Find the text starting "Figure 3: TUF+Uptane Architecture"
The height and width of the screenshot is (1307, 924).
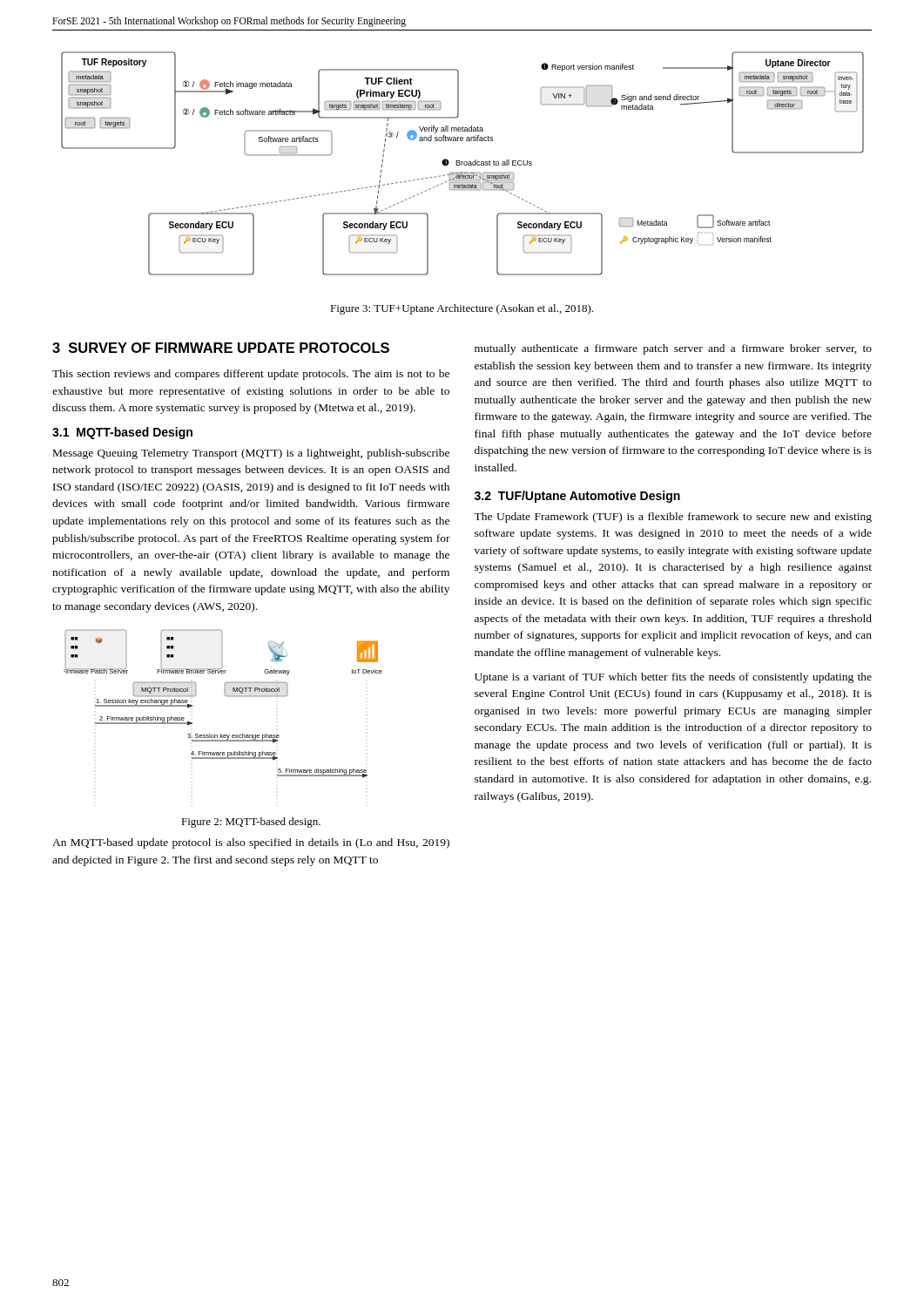pos(462,308)
